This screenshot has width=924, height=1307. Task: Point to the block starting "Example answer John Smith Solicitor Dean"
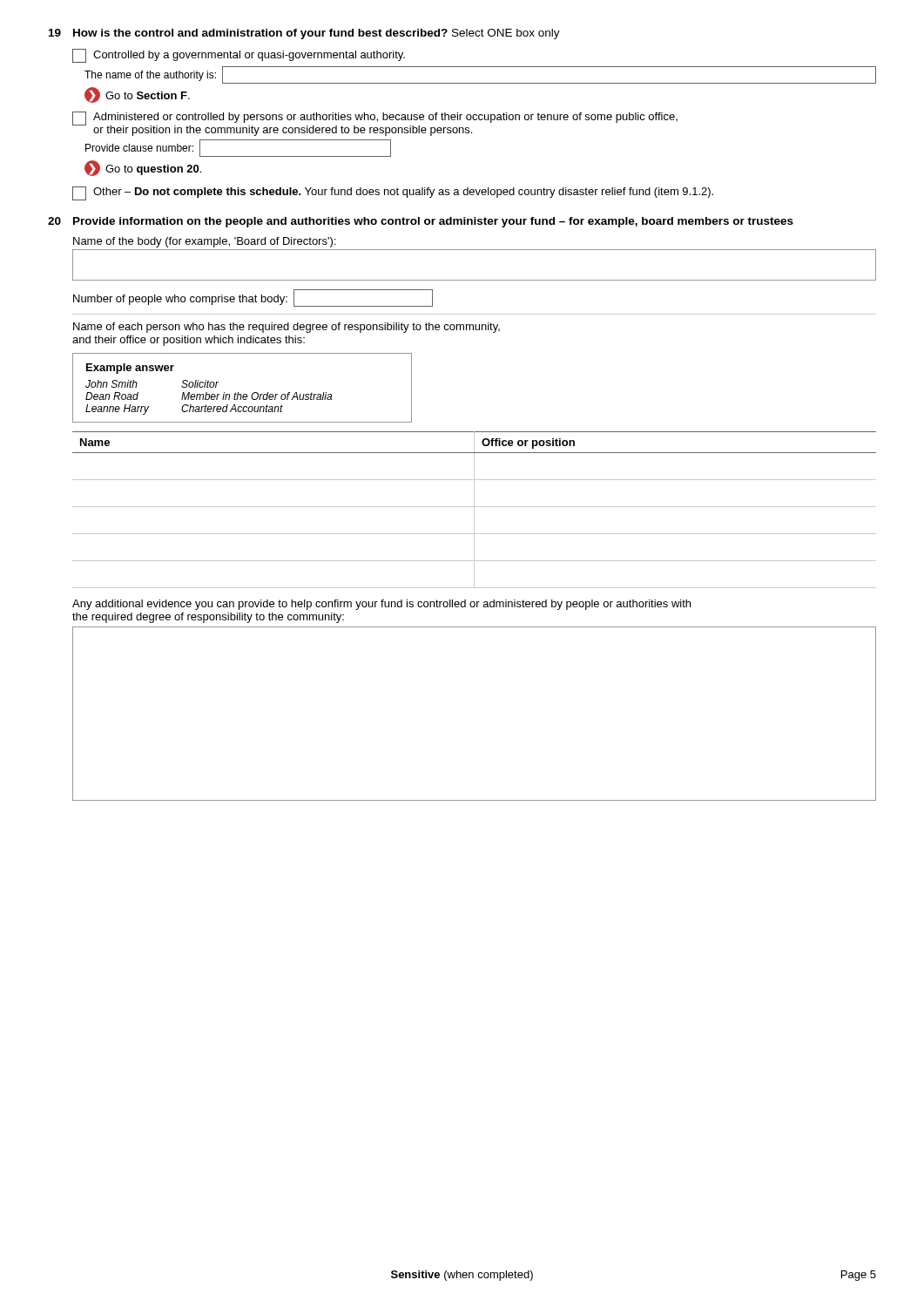point(242,388)
